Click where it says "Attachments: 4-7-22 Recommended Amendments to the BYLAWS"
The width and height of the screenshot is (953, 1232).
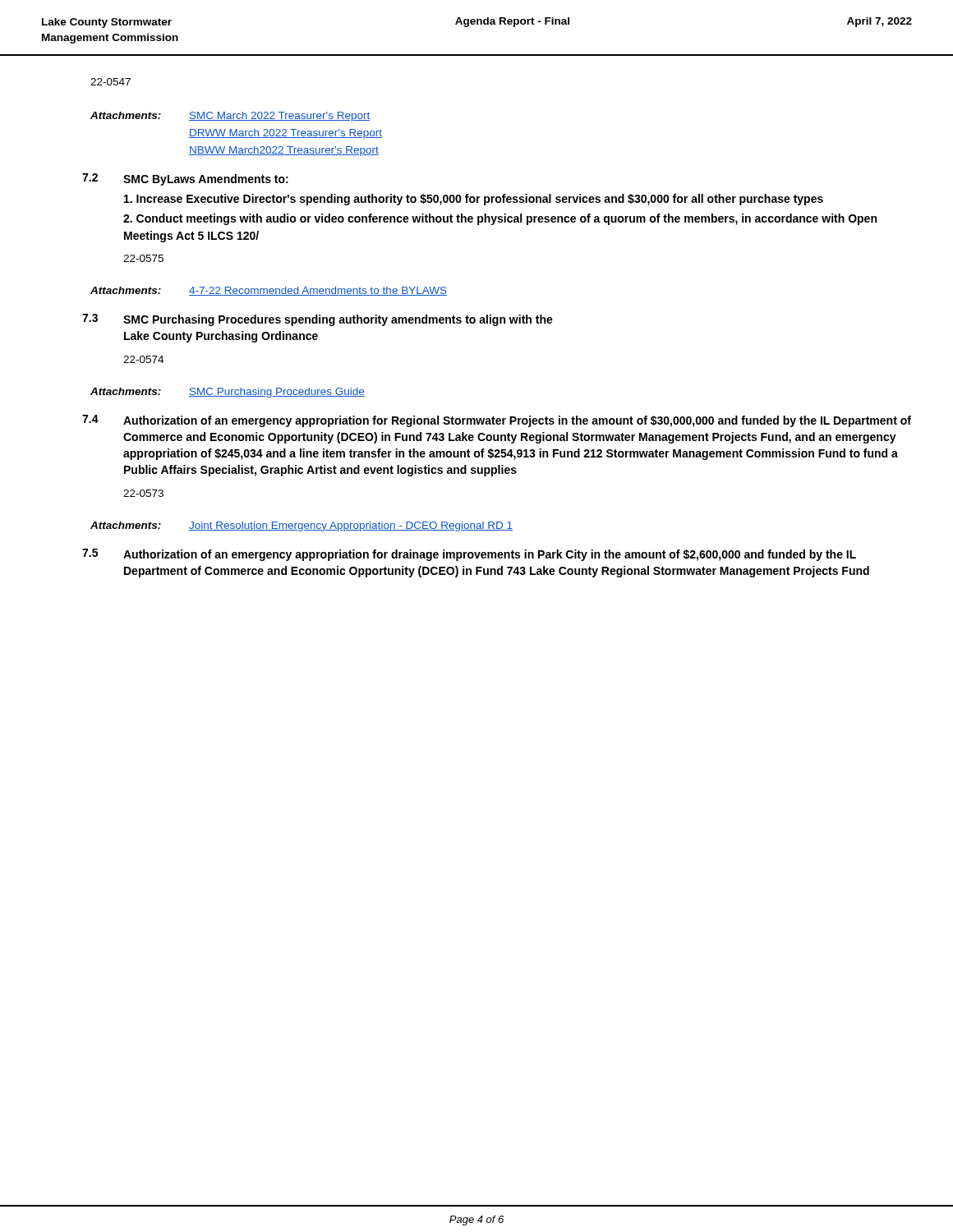click(269, 290)
